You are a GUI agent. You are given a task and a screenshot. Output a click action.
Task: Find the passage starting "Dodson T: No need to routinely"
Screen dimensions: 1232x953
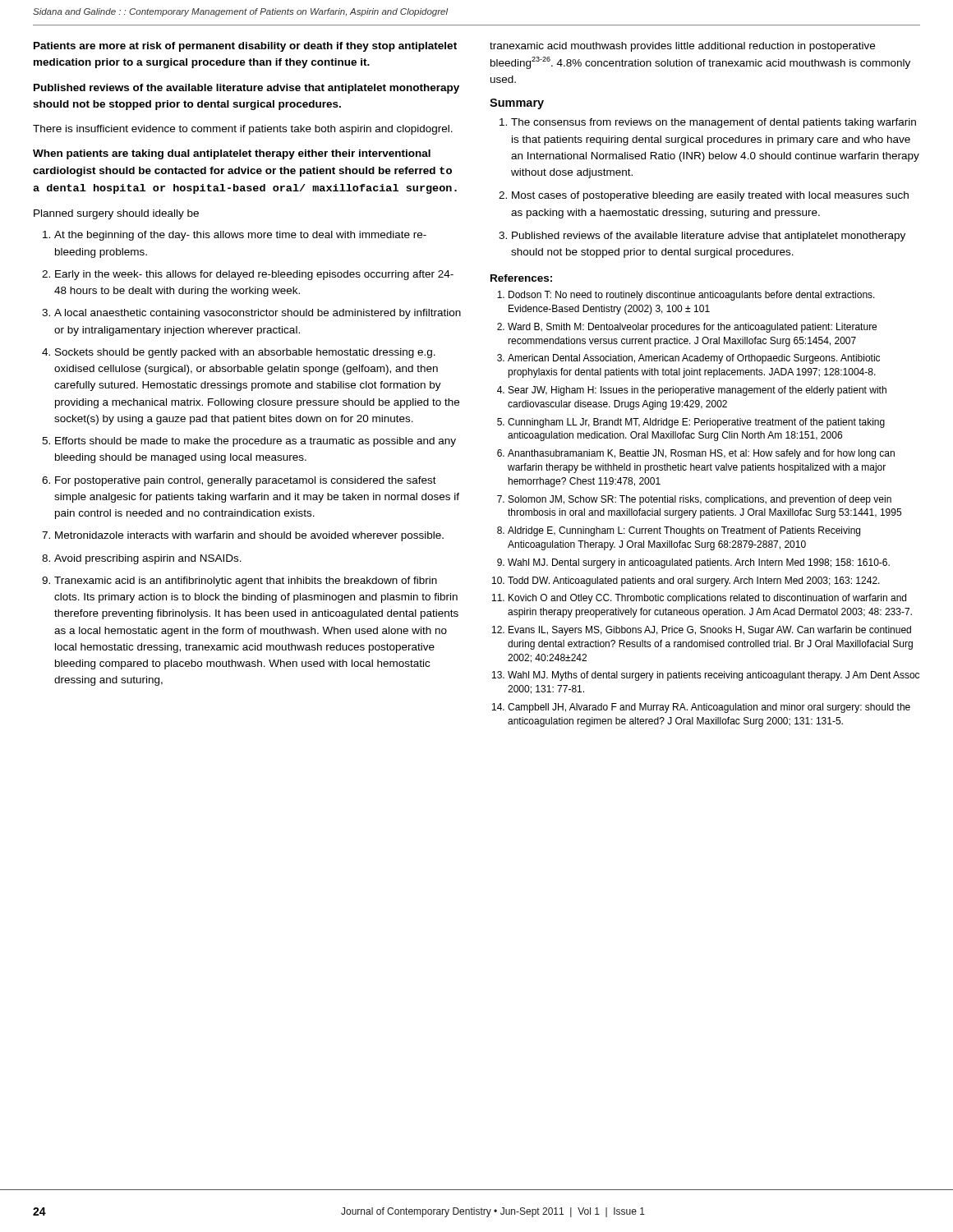692,302
